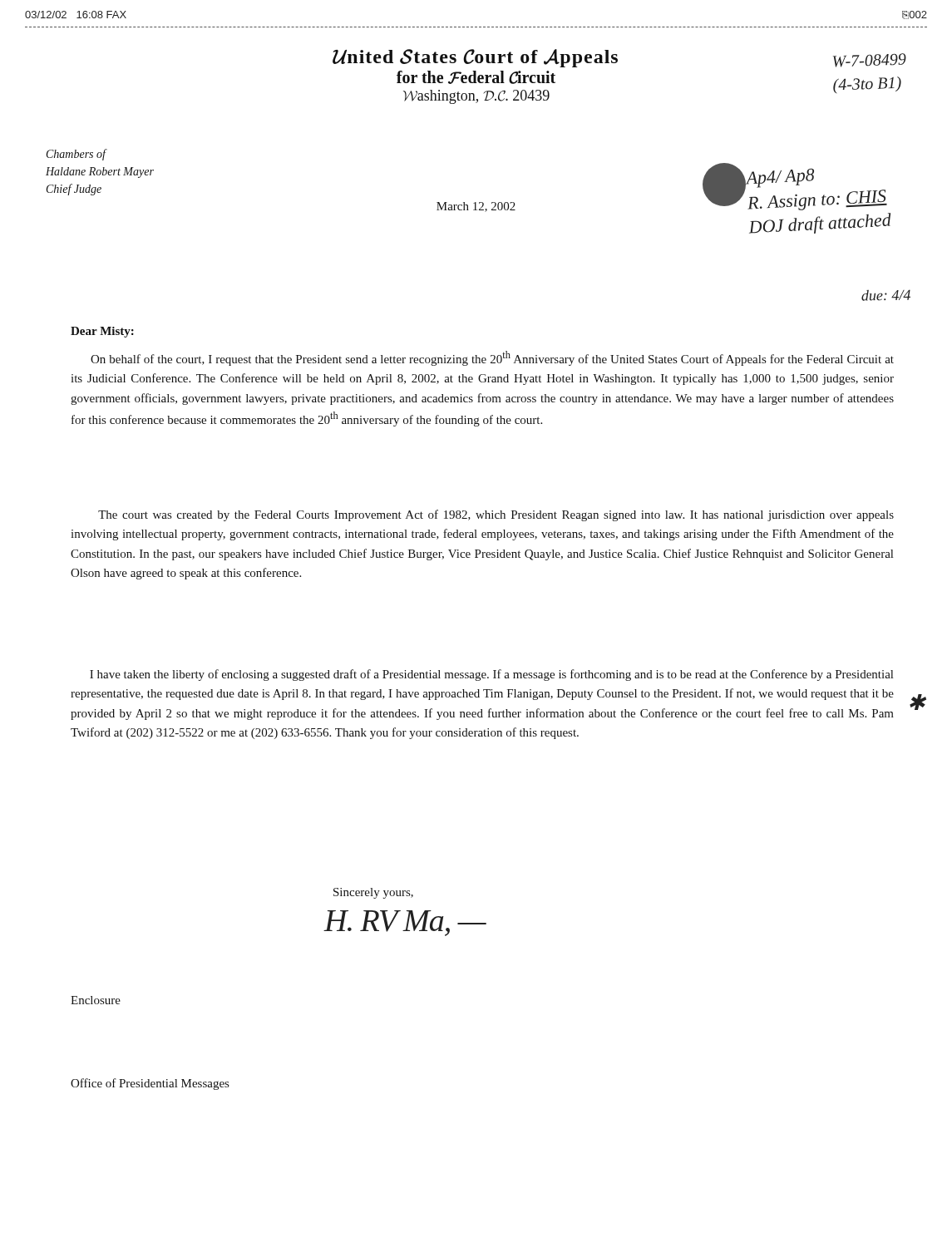Viewport: 952px width, 1247px height.
Task: Point to the text block starting "Office of Presidential Messages"
Action: 150,1083
